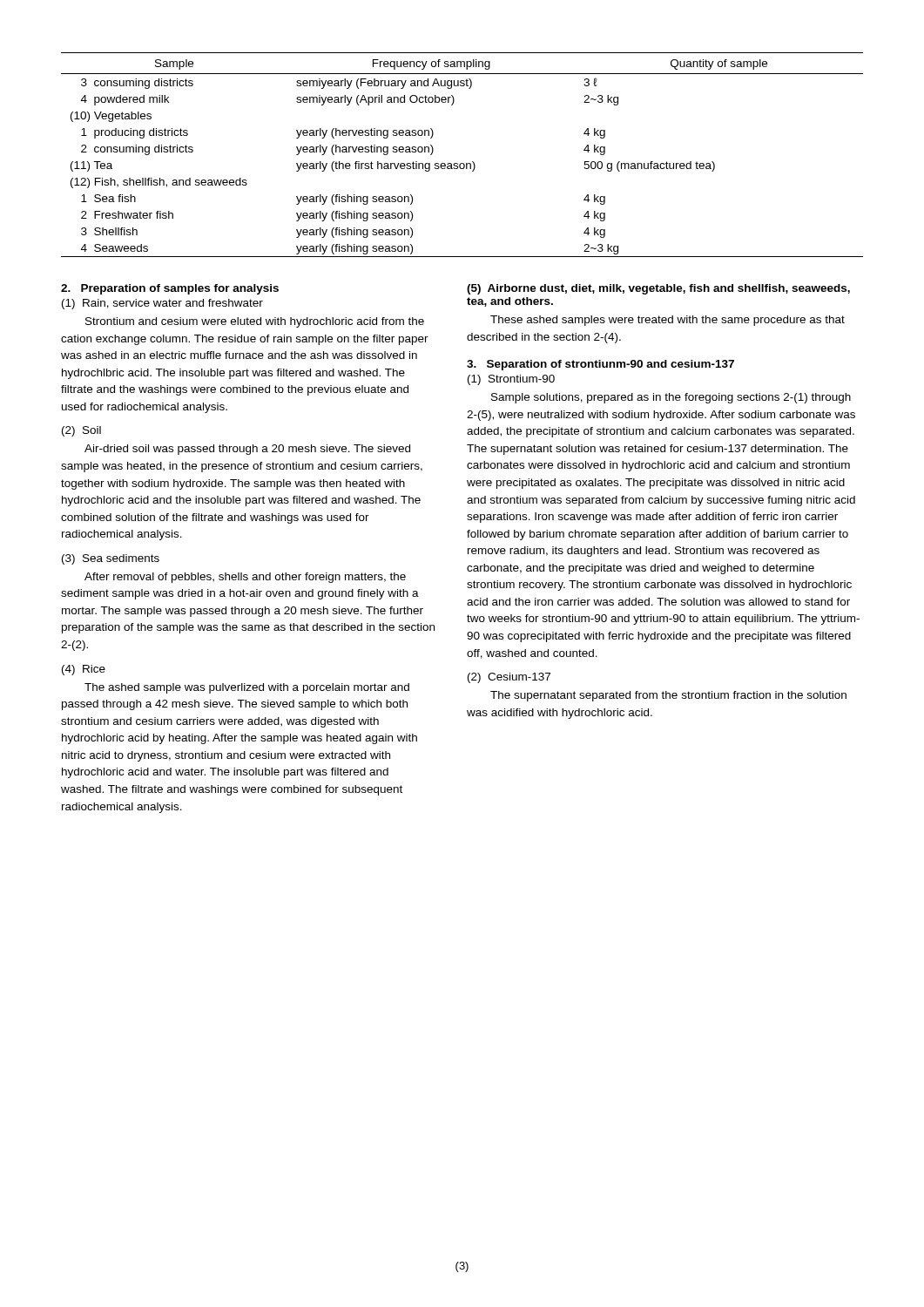Click on the text block with the text "Air-dried soil was passed through"
The height and width of the screenshot is (1307, 924).
(242, 491)
